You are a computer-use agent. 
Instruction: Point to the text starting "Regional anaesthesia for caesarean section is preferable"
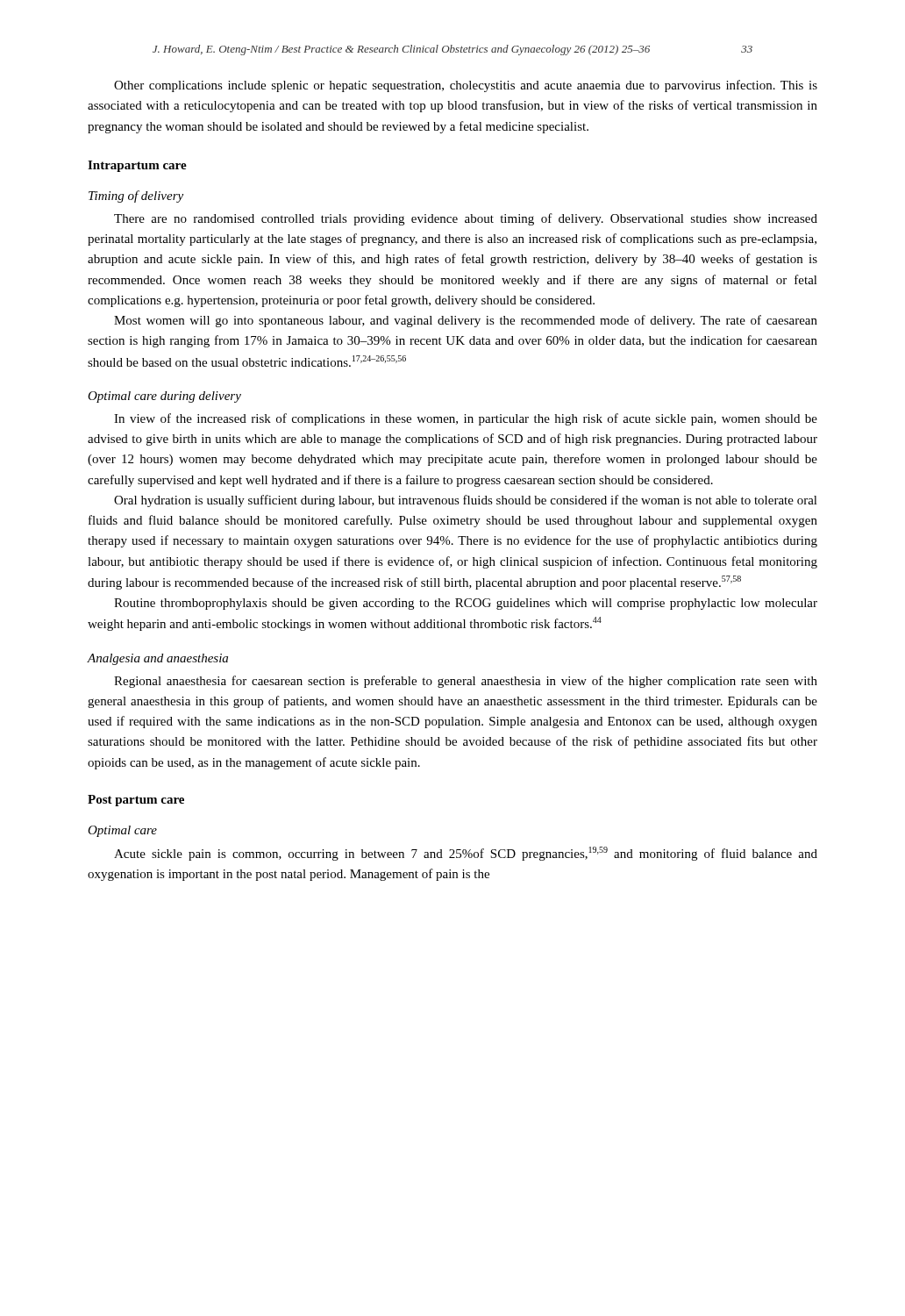coord(452,722)
